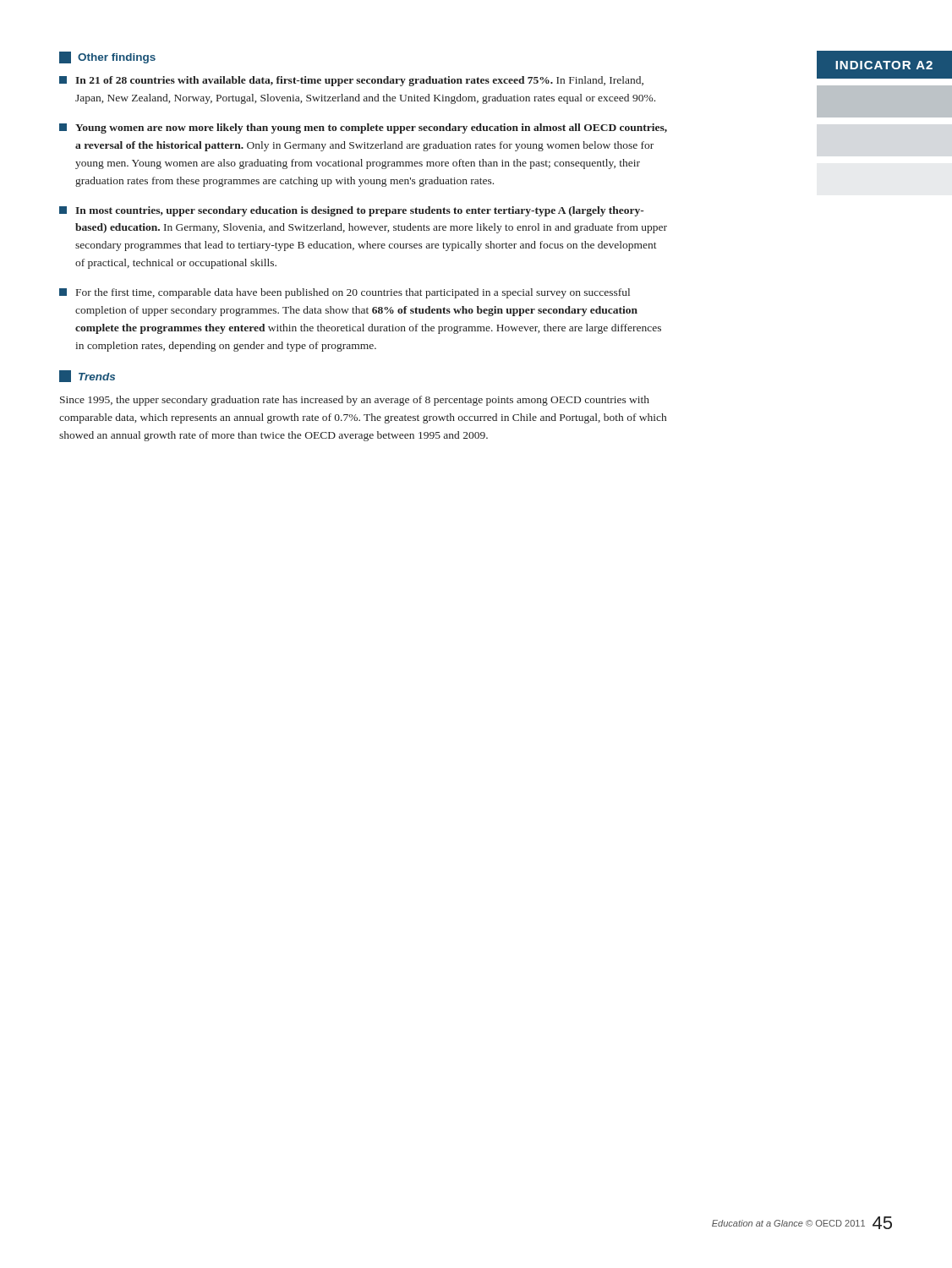Click the passage that begins "Young women are"
This screenshot has width=952, height=1268.
point(364,154)
